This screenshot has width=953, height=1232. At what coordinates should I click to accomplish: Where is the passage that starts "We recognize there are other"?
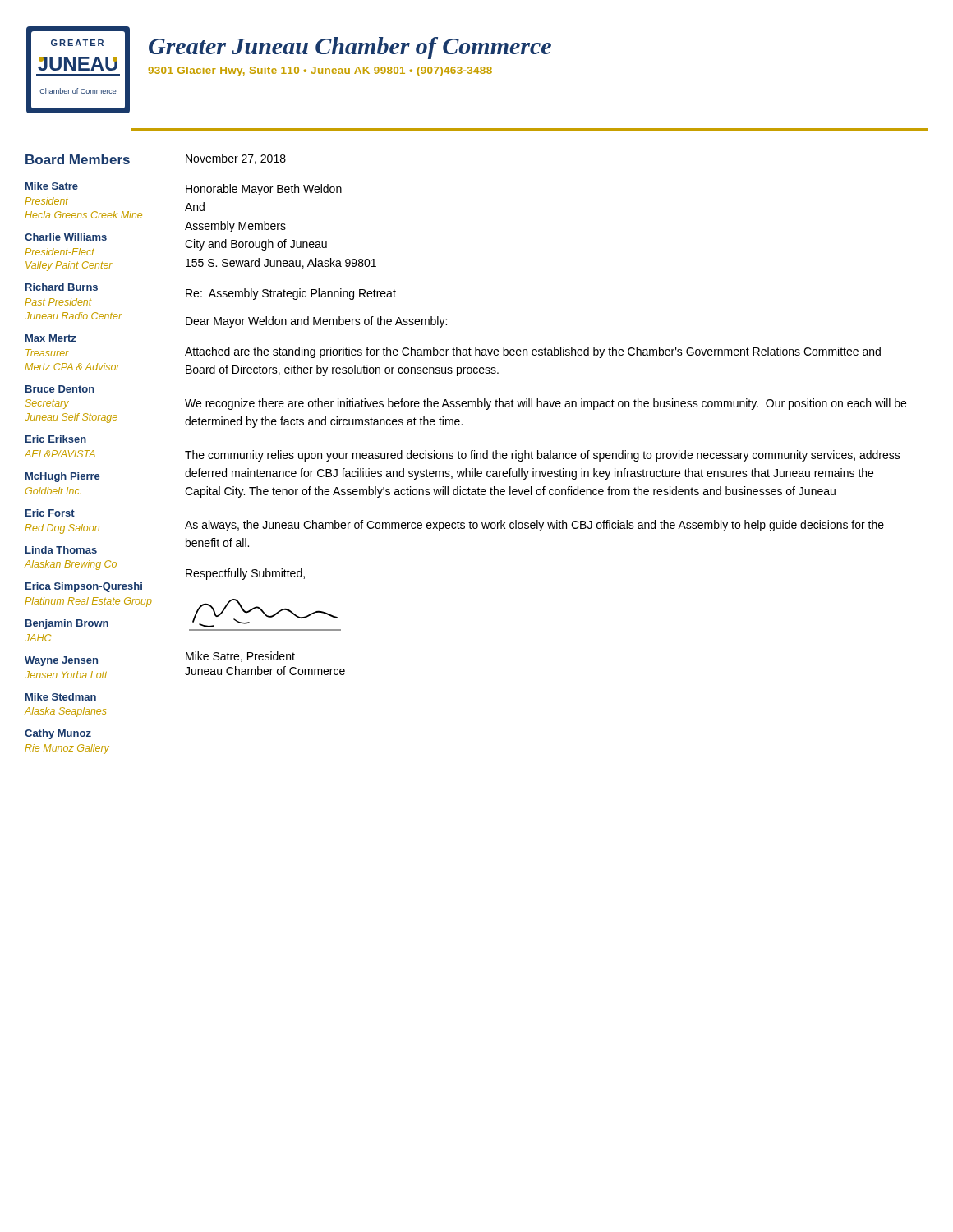pyautogui.click(x=546, y=412)
